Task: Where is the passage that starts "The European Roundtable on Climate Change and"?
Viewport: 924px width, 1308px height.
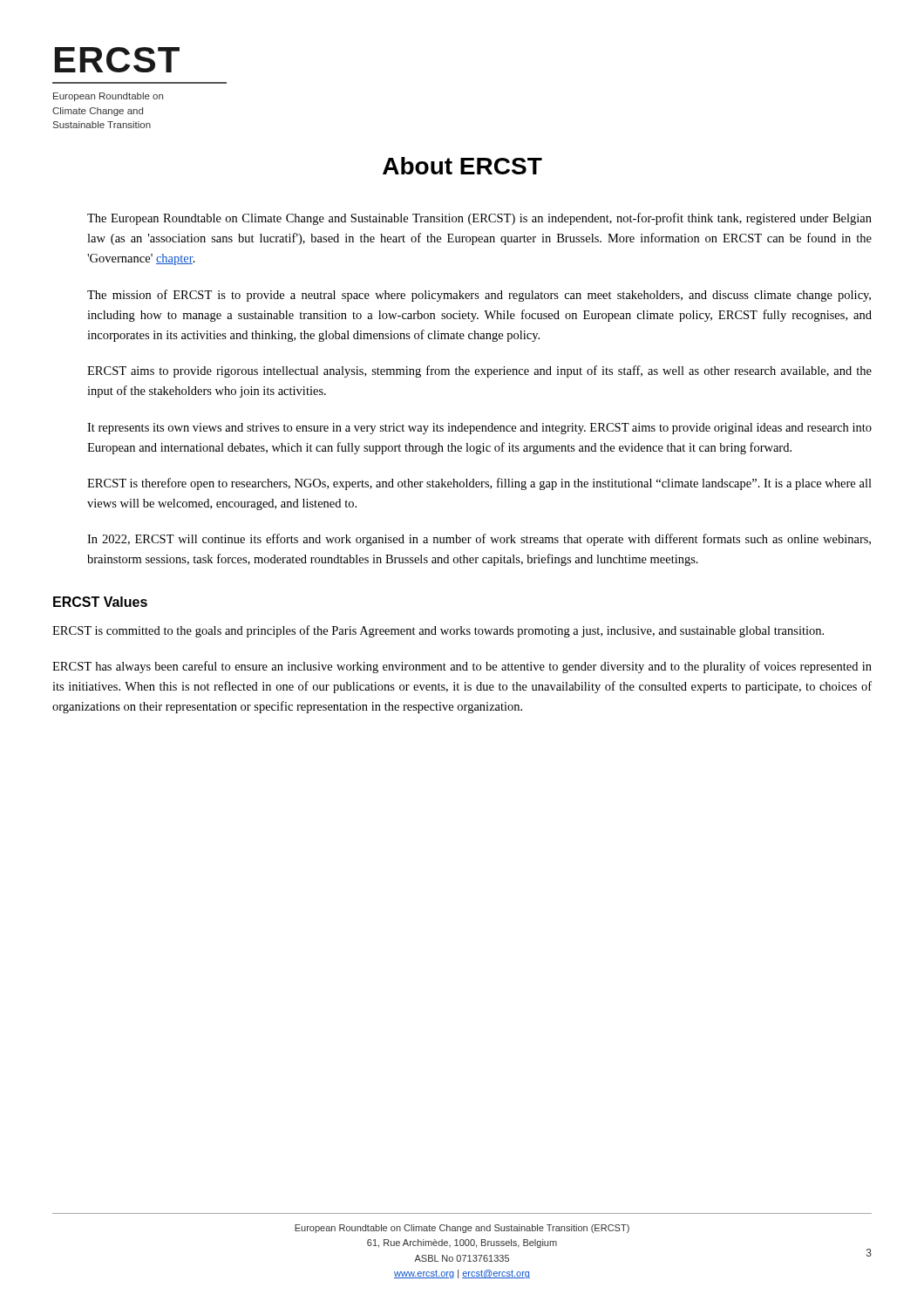Action: click(479, 238)
